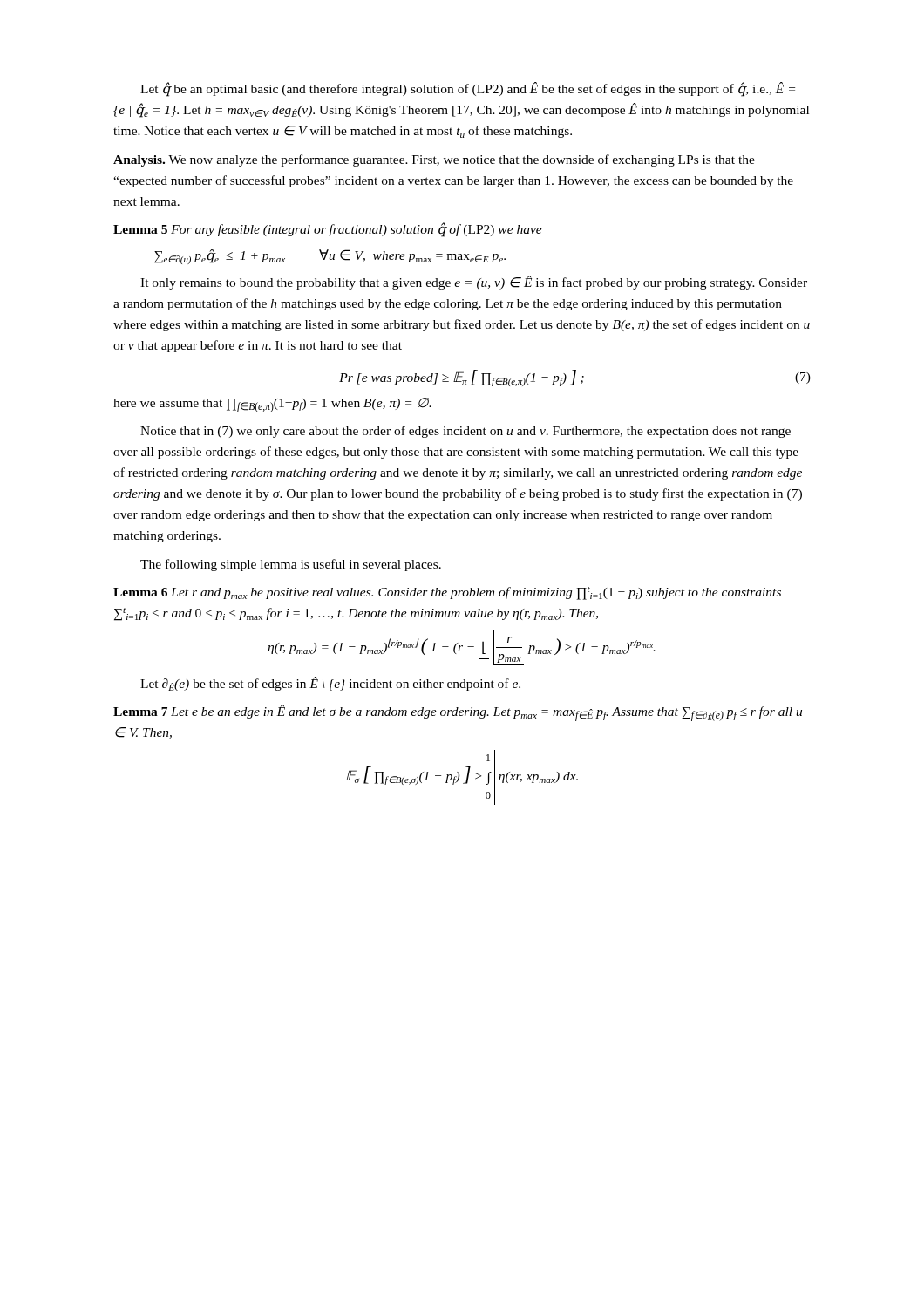Click on the region starting "𝔼σ [ ∏f∈B(e,σ)(1 − pf) ] ≥ 1"
The height and width of the screenshot is (1308, 924).
(462, 777)
